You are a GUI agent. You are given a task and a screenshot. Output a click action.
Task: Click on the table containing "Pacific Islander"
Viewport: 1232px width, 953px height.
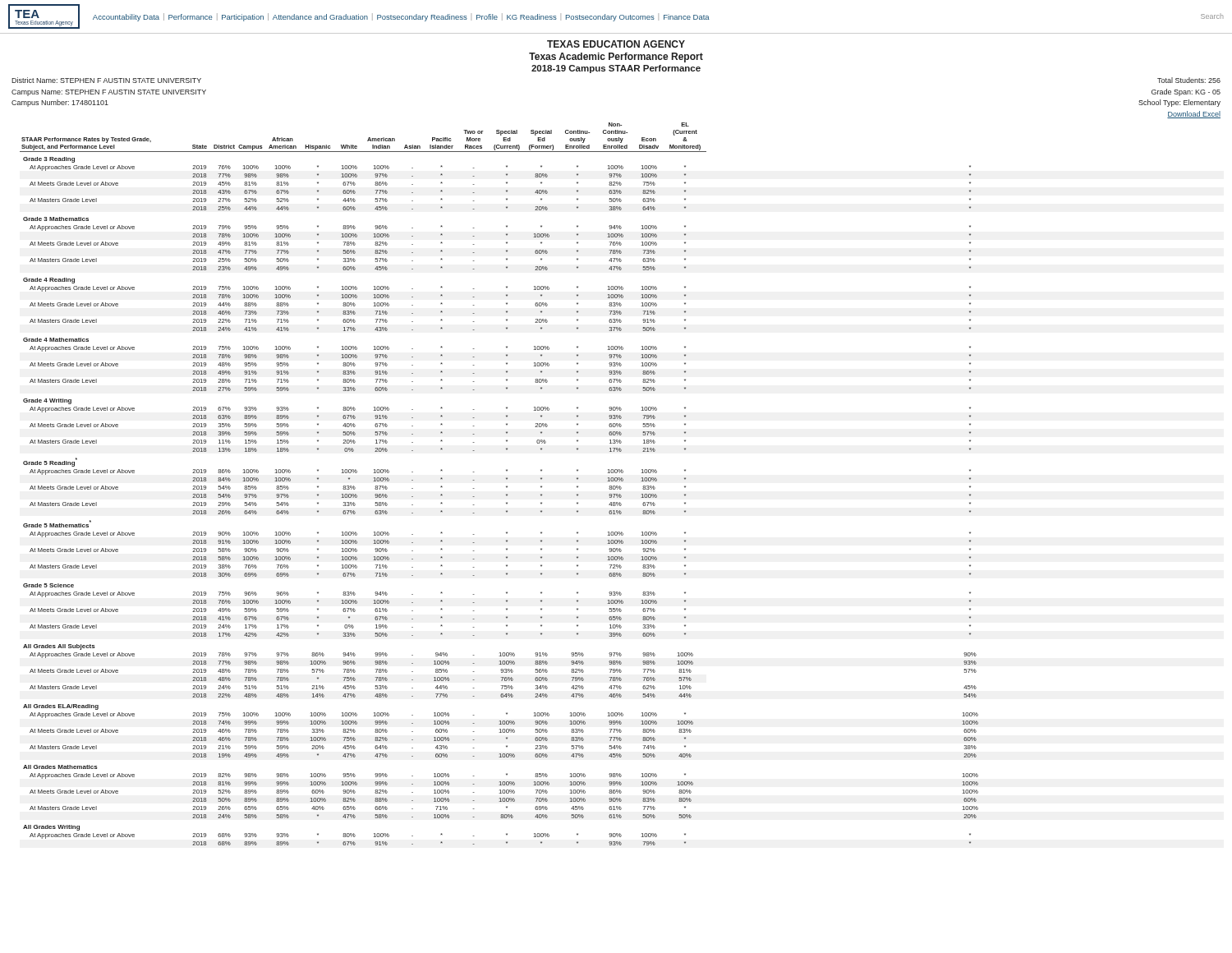click(616, 484)
